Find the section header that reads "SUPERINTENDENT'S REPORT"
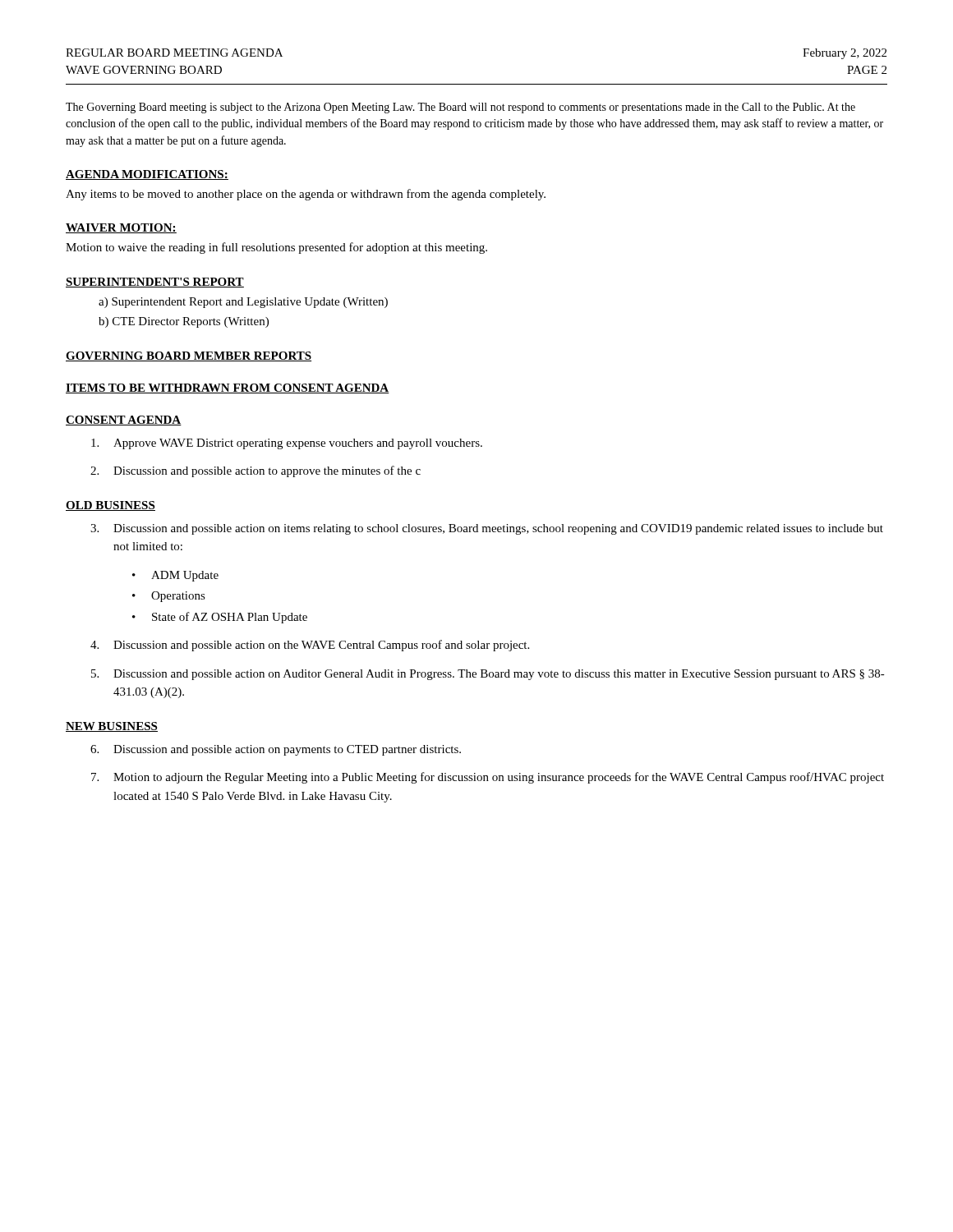This screenshot has height=1232, width=953. [155, 282]
